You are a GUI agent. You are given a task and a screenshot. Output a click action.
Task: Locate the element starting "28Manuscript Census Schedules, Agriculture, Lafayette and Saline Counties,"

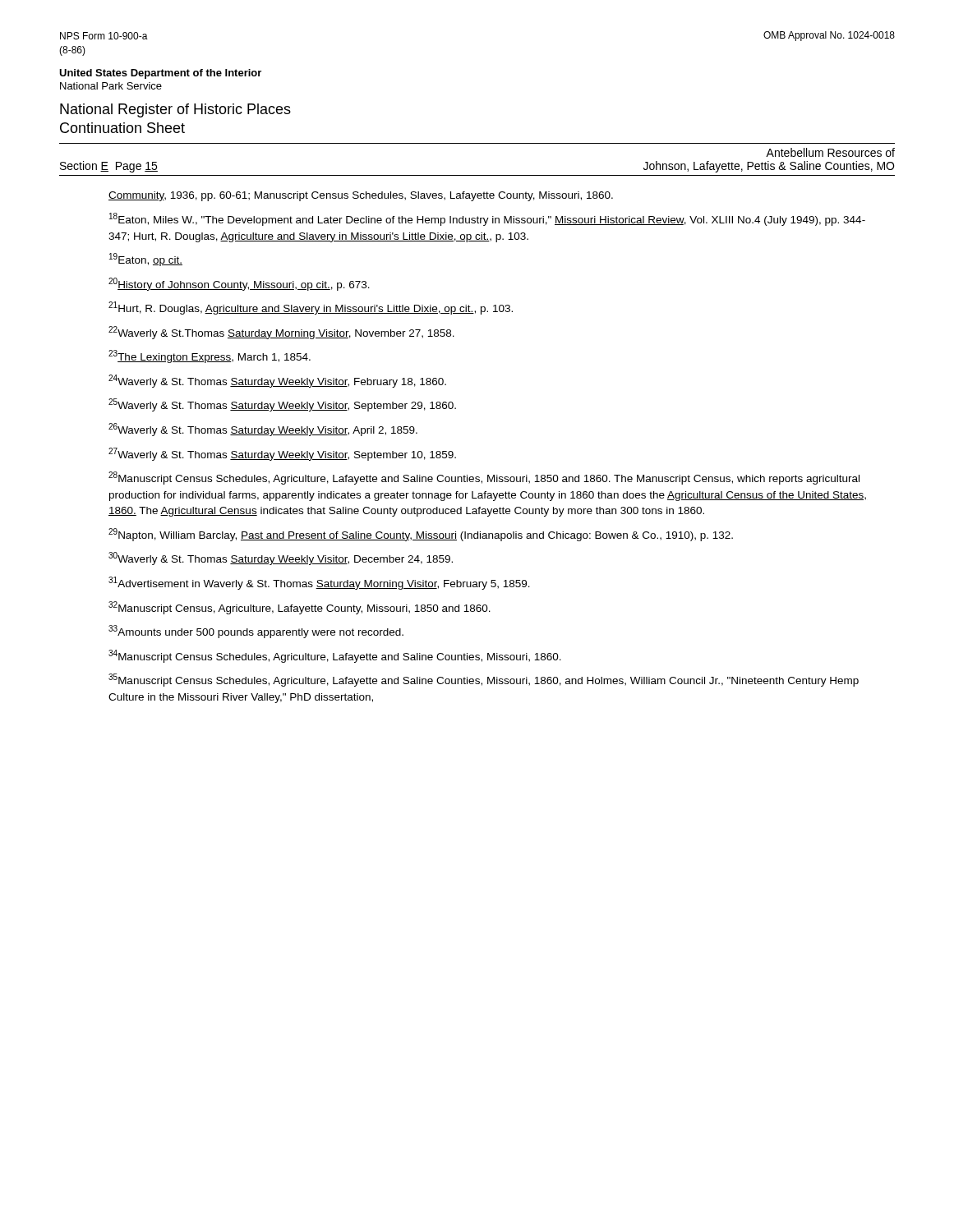(488, 494)
